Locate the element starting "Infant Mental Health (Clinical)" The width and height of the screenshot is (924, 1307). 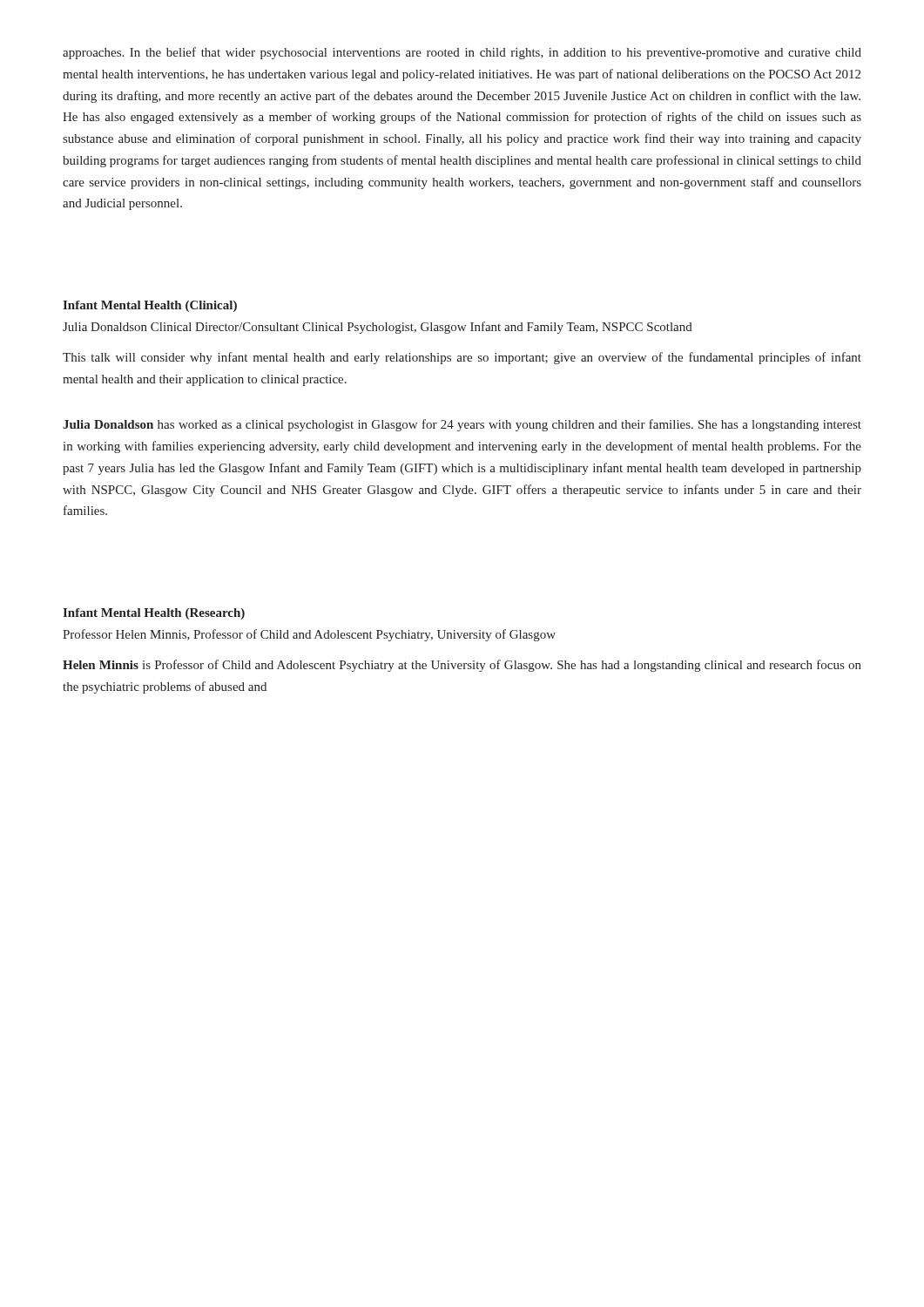click(x=150, y=305)
